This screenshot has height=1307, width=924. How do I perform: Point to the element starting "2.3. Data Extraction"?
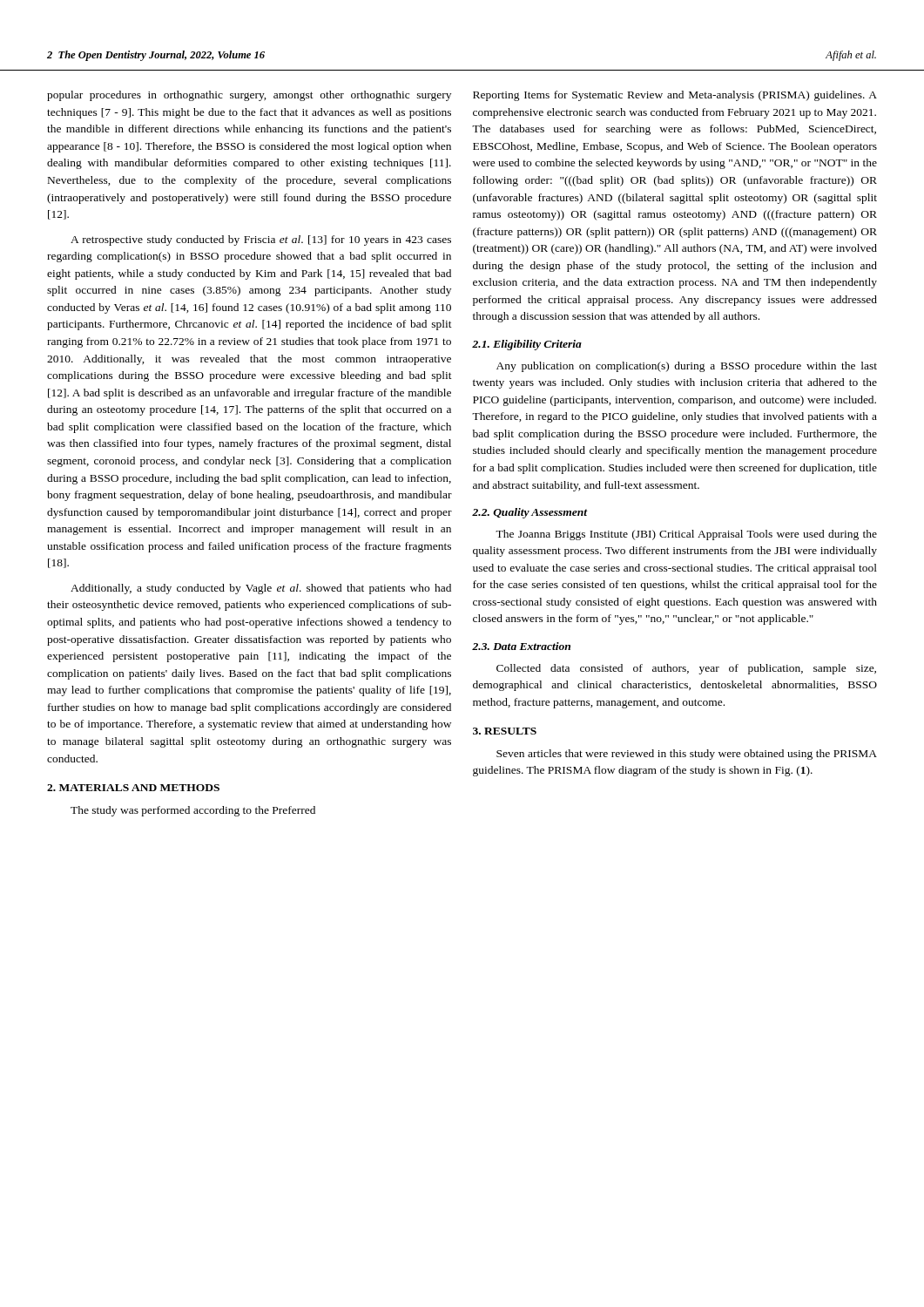point(522,646)
